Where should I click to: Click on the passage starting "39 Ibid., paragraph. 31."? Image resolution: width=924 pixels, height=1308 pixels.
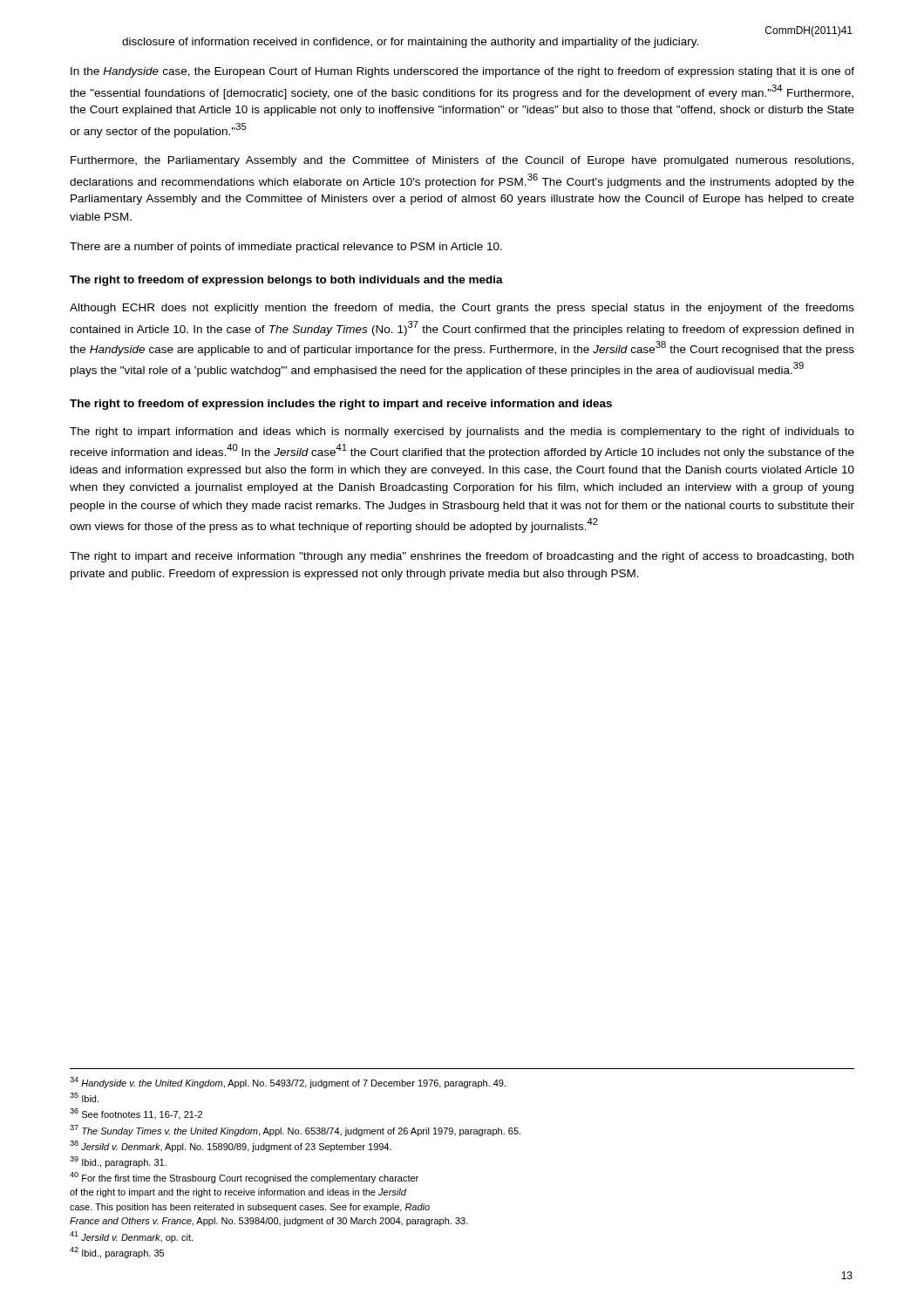118,1161
